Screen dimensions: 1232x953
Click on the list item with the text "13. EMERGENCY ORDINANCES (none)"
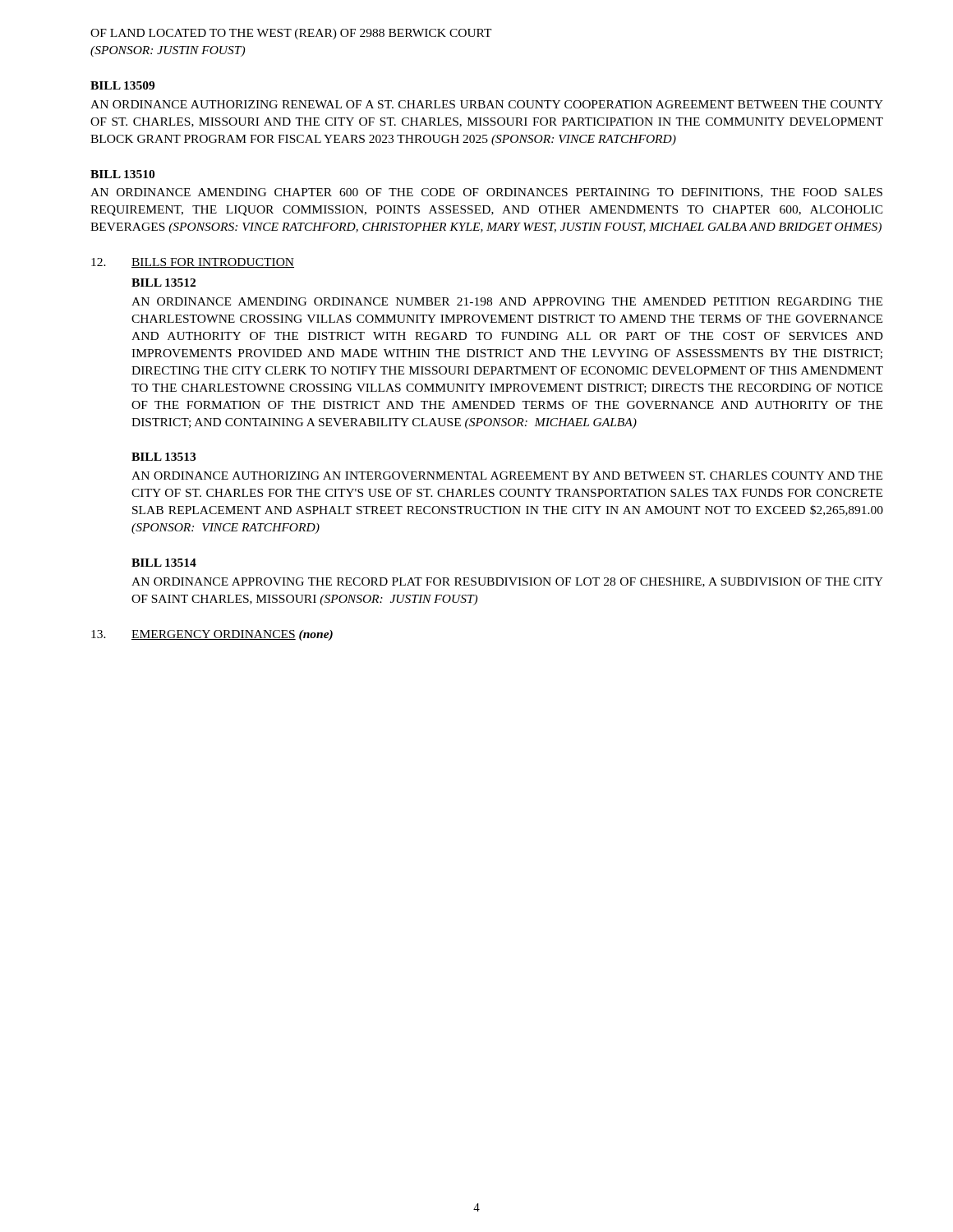pos(212,635)
